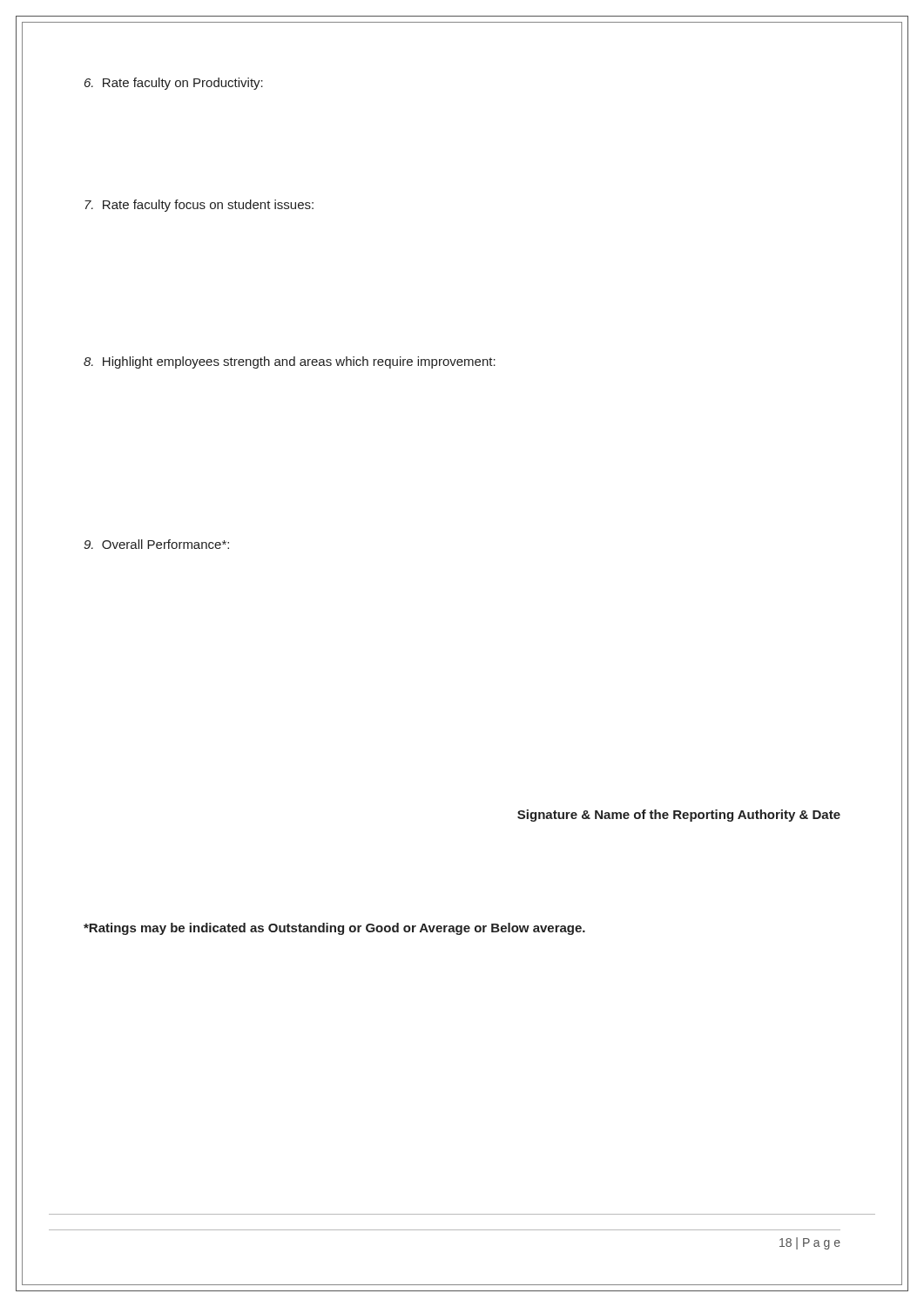Navigate to the element starting "6. Rate faculty on Productivity:"
Image resolution: width=924 pixels, height=1307 pixels.
click(174, 82)
